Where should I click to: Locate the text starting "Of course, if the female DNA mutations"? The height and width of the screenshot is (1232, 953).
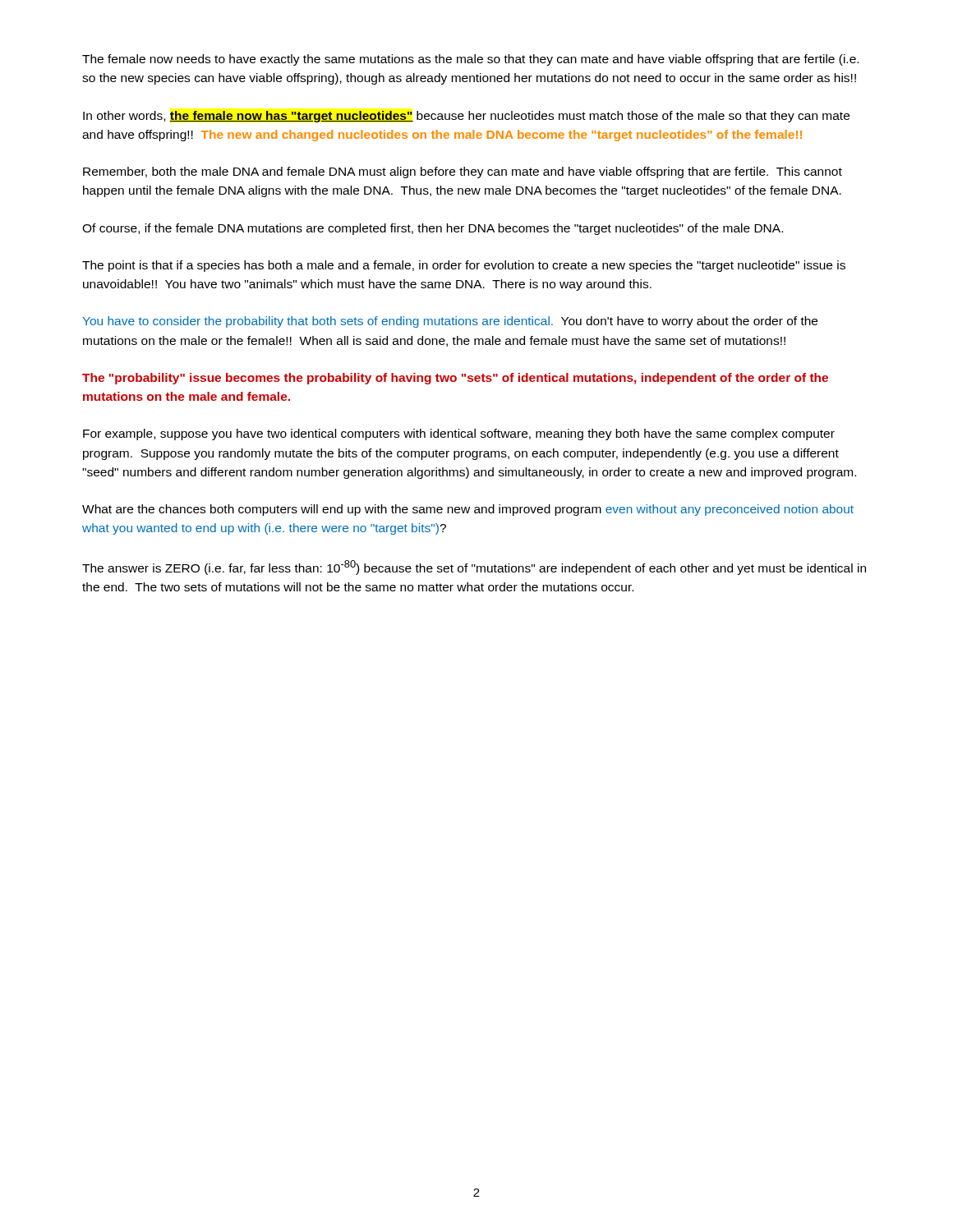click(433, 227)
